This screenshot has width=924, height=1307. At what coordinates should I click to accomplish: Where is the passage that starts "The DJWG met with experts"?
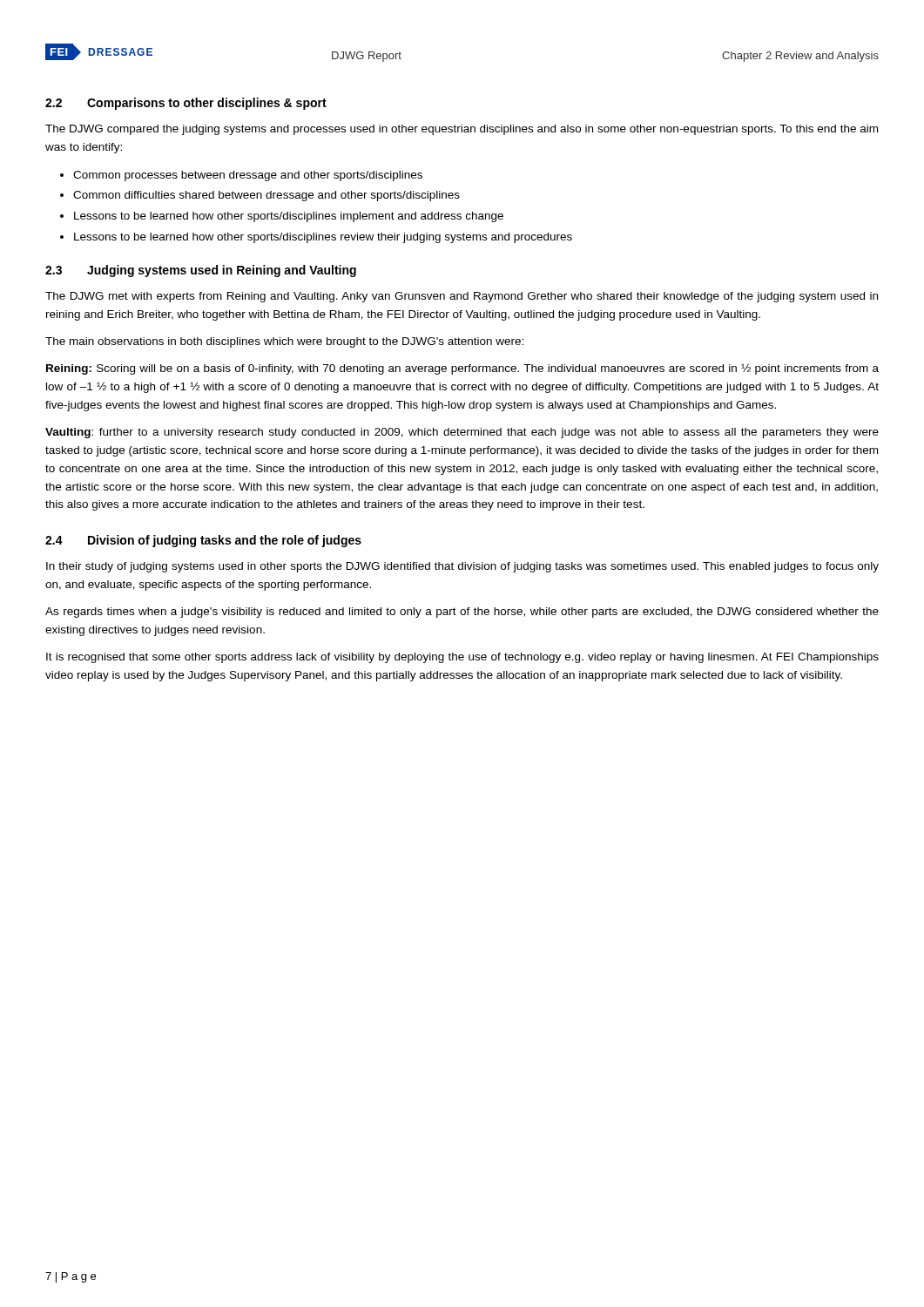[462, 305]
